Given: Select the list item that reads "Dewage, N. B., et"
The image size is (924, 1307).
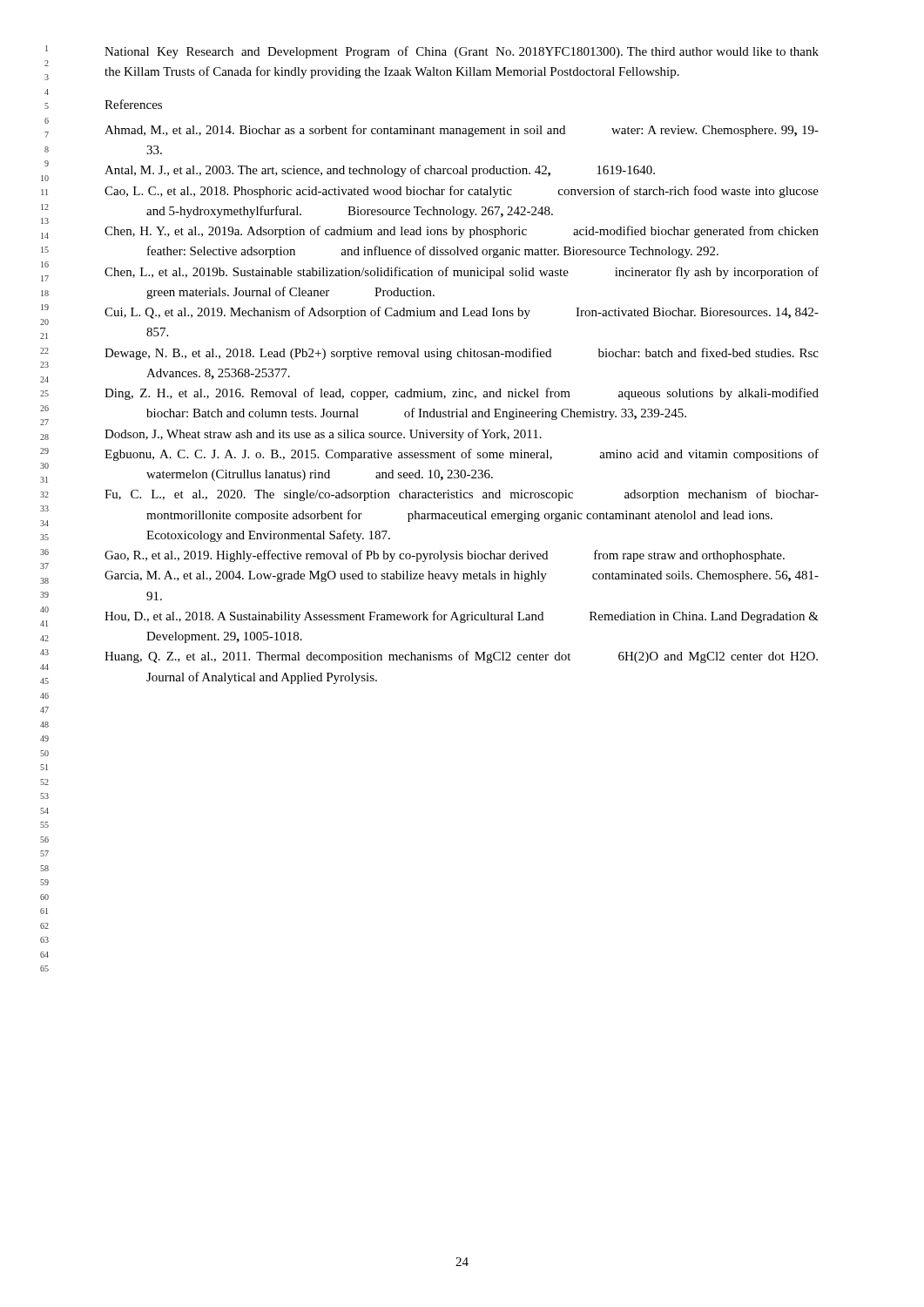Looking at the screenshot, I should coord(462,363).
